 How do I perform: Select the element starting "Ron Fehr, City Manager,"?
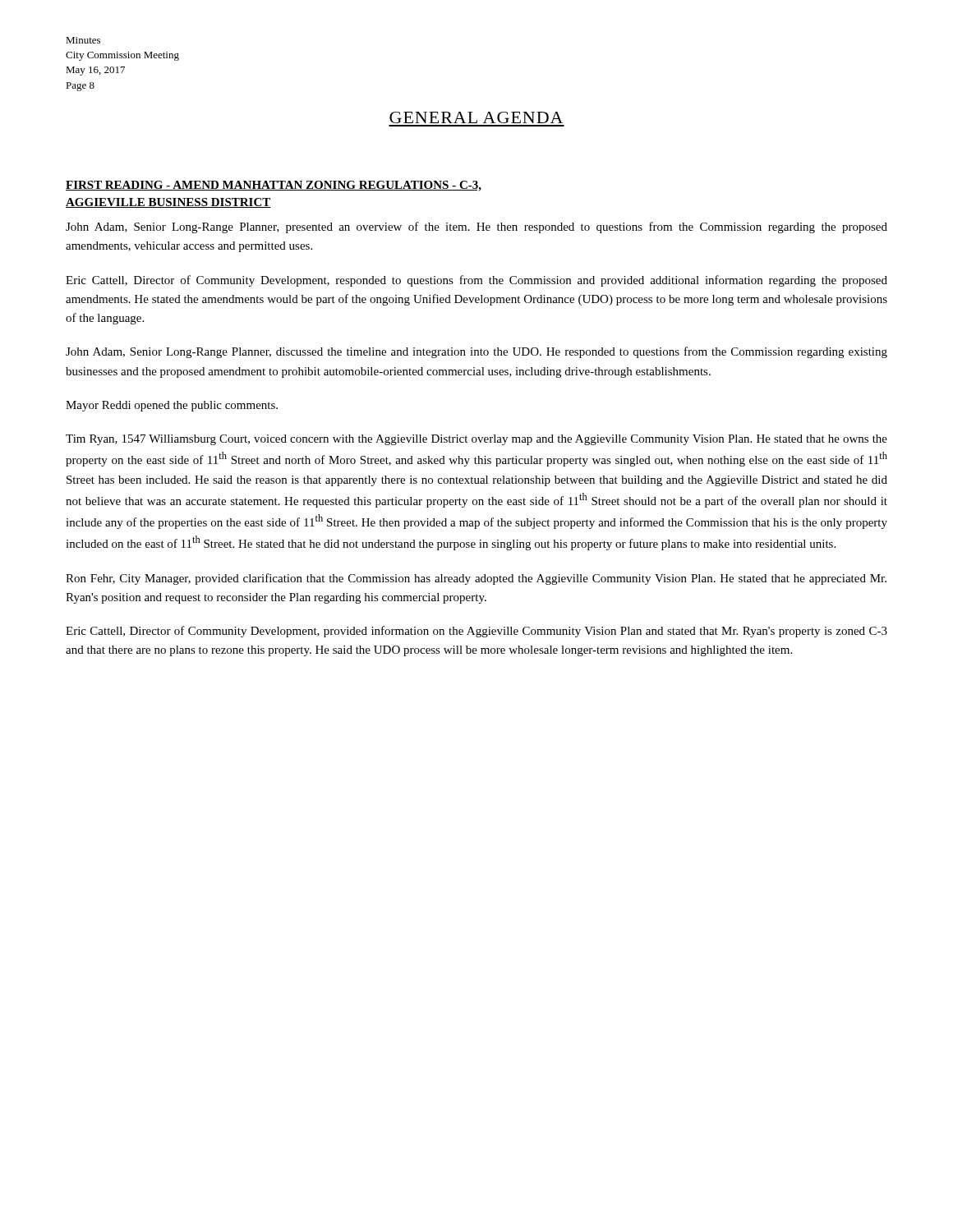(x=476, y=587)
